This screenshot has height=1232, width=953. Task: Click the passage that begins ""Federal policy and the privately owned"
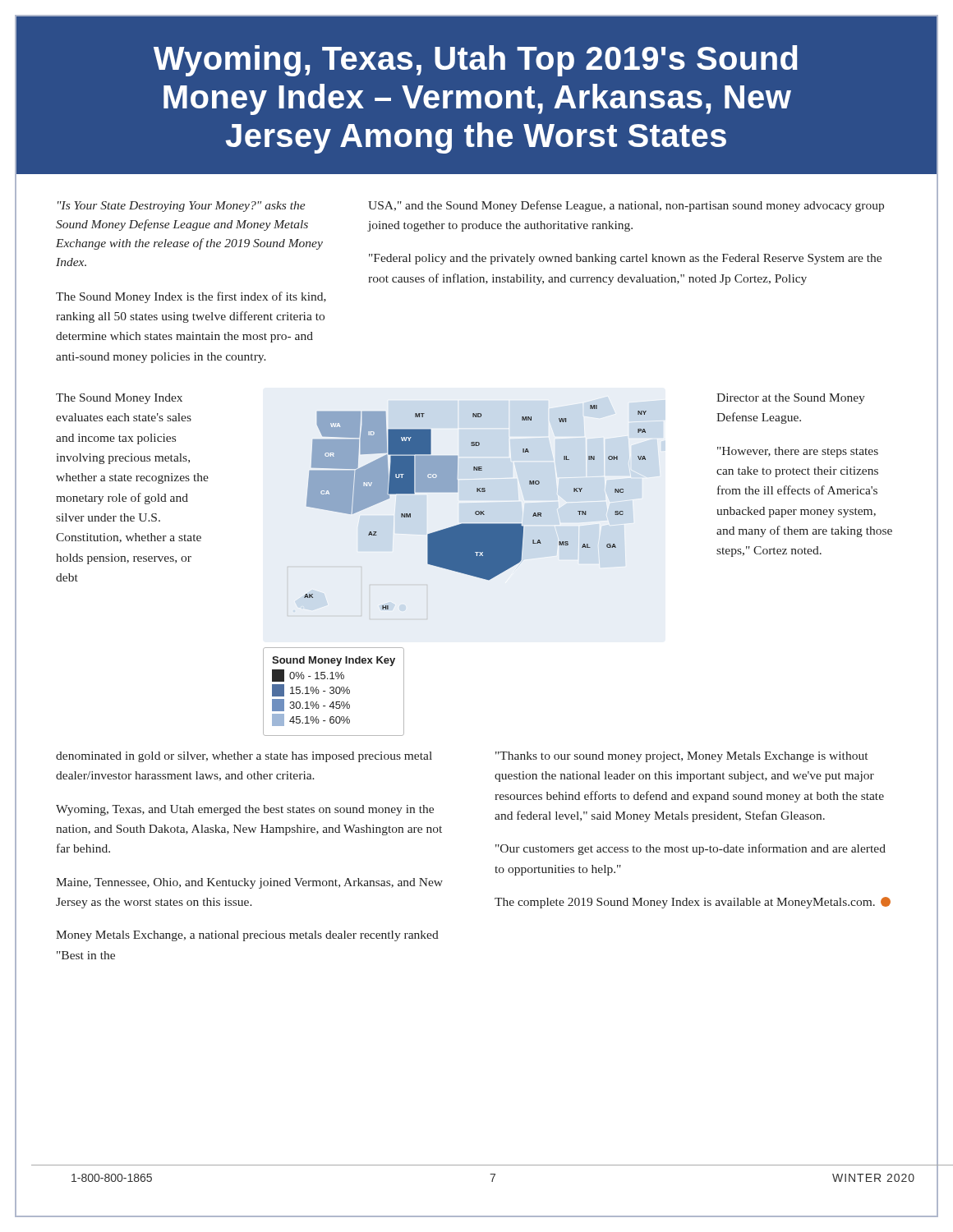[625, 268]
